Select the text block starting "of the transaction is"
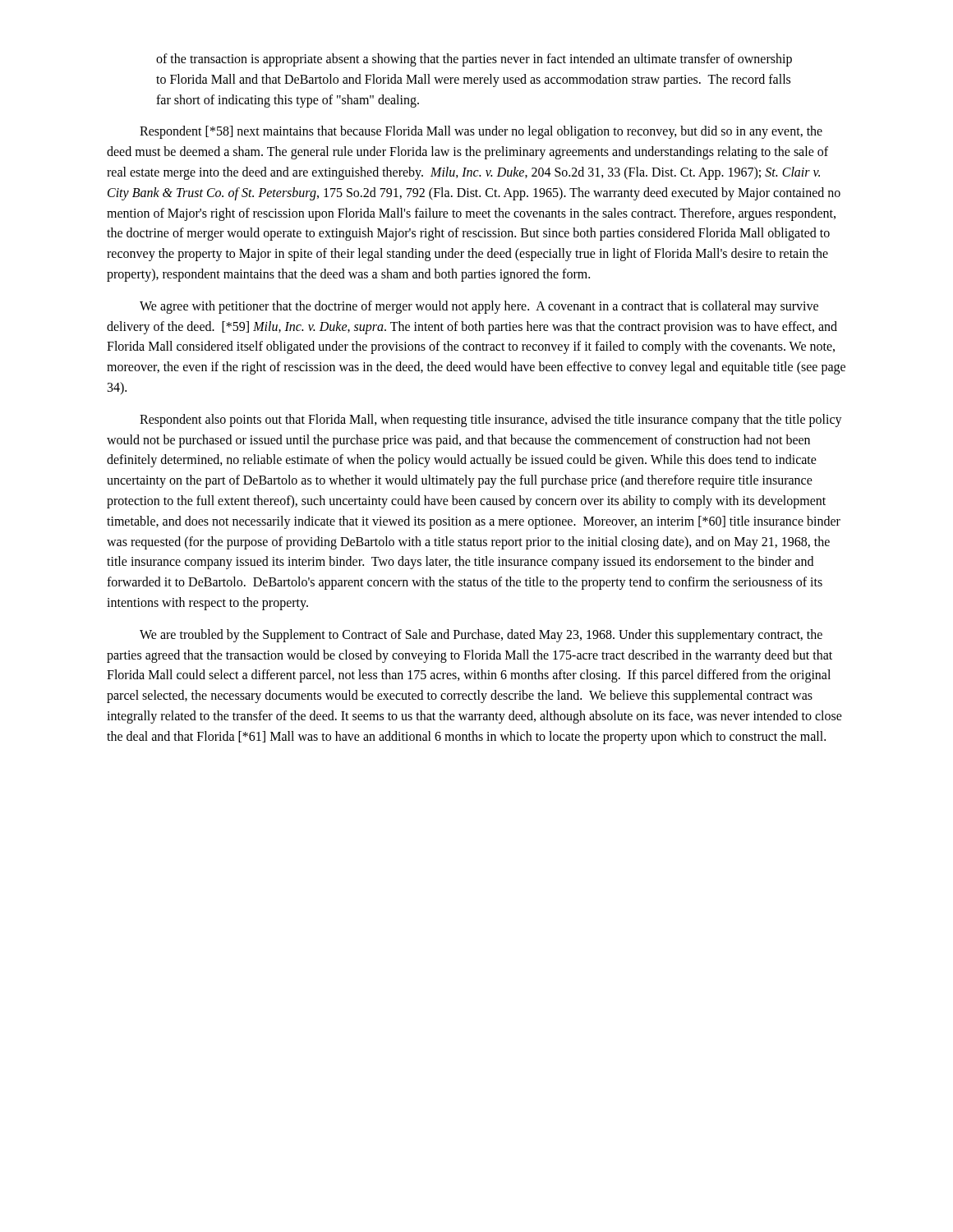The image size is (953, 1232). [x=474, y=79]
